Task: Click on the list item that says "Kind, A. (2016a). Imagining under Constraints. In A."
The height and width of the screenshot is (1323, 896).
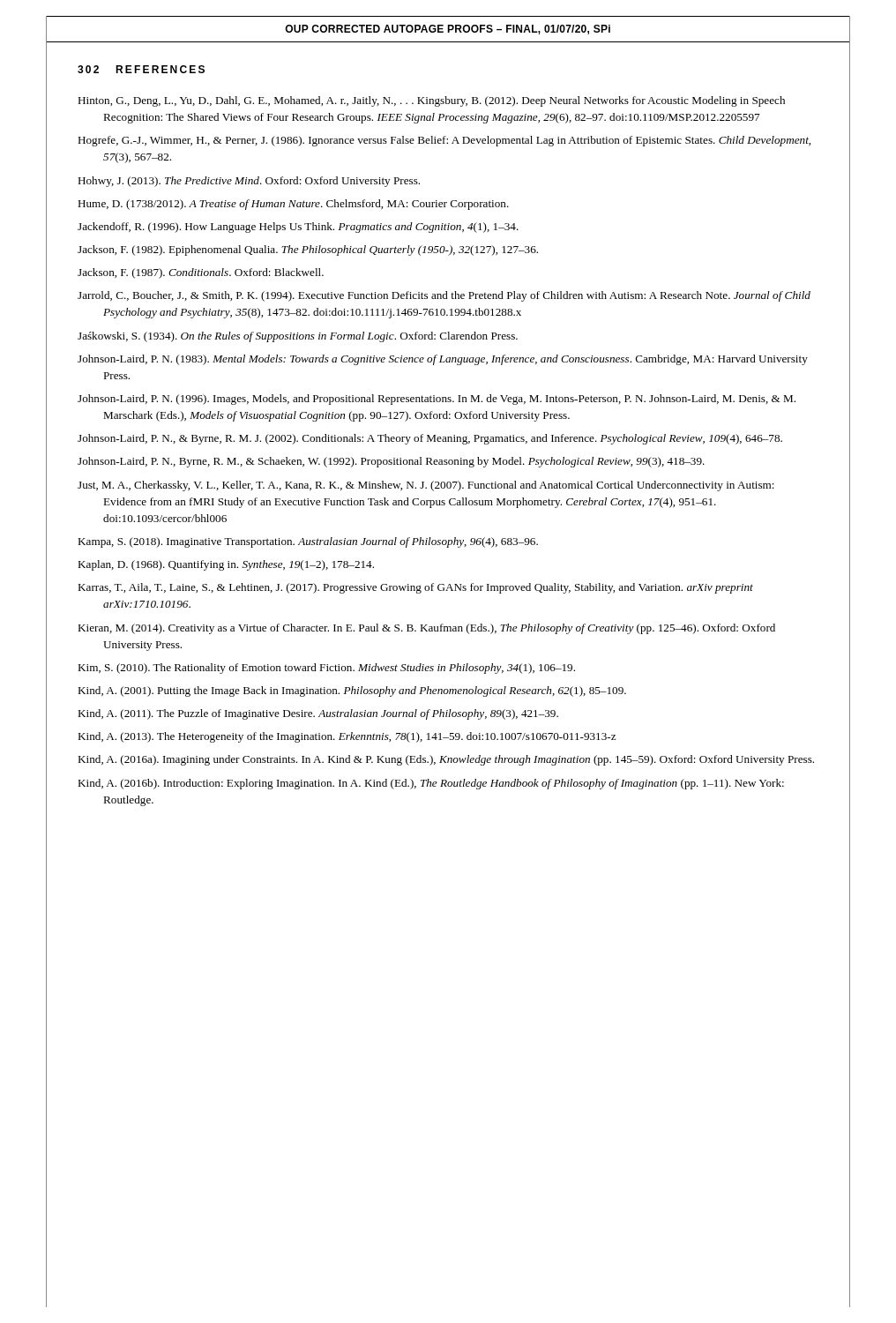Action: point(446,759)
